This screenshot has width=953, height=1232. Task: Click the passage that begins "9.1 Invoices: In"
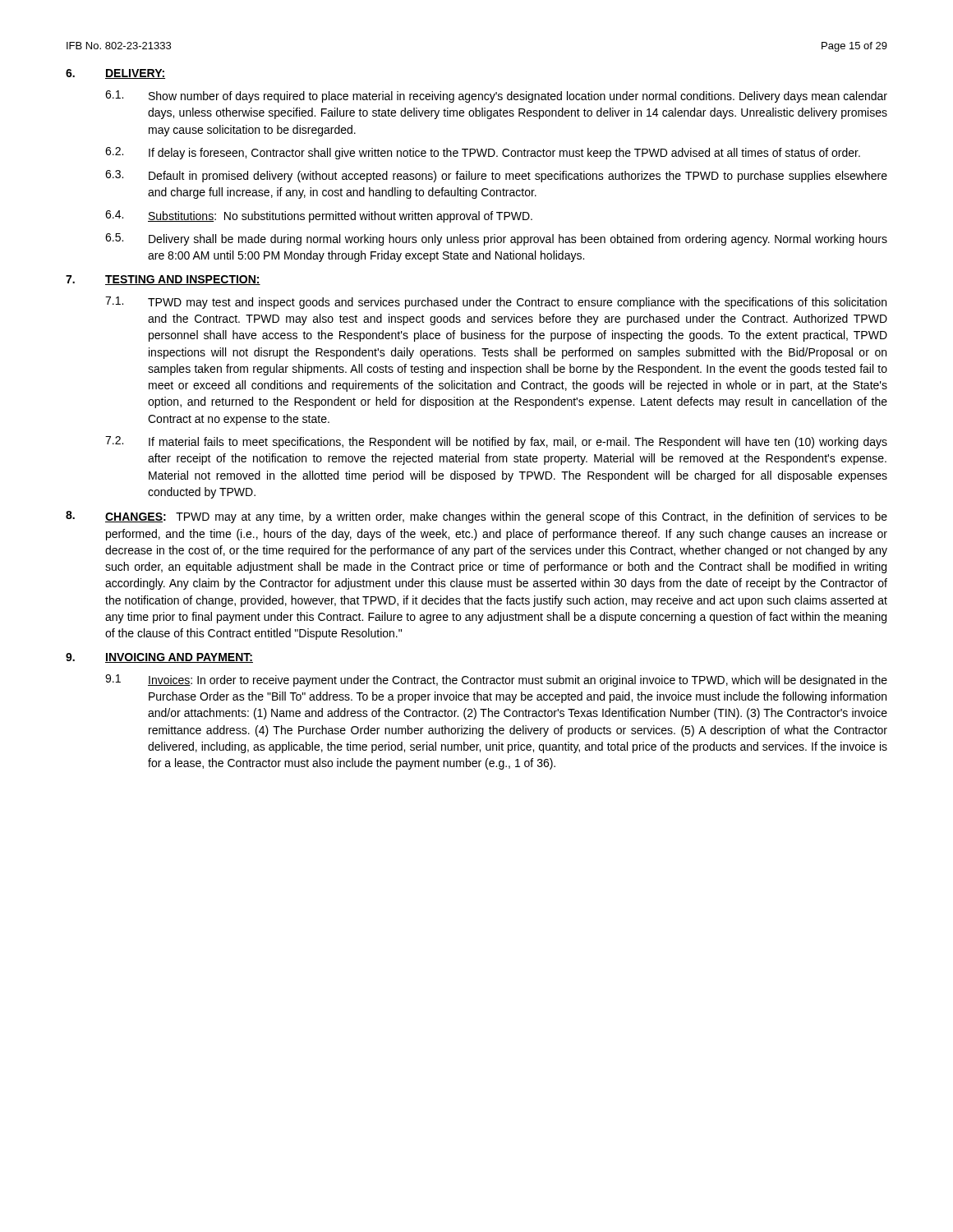pos(496,722)
